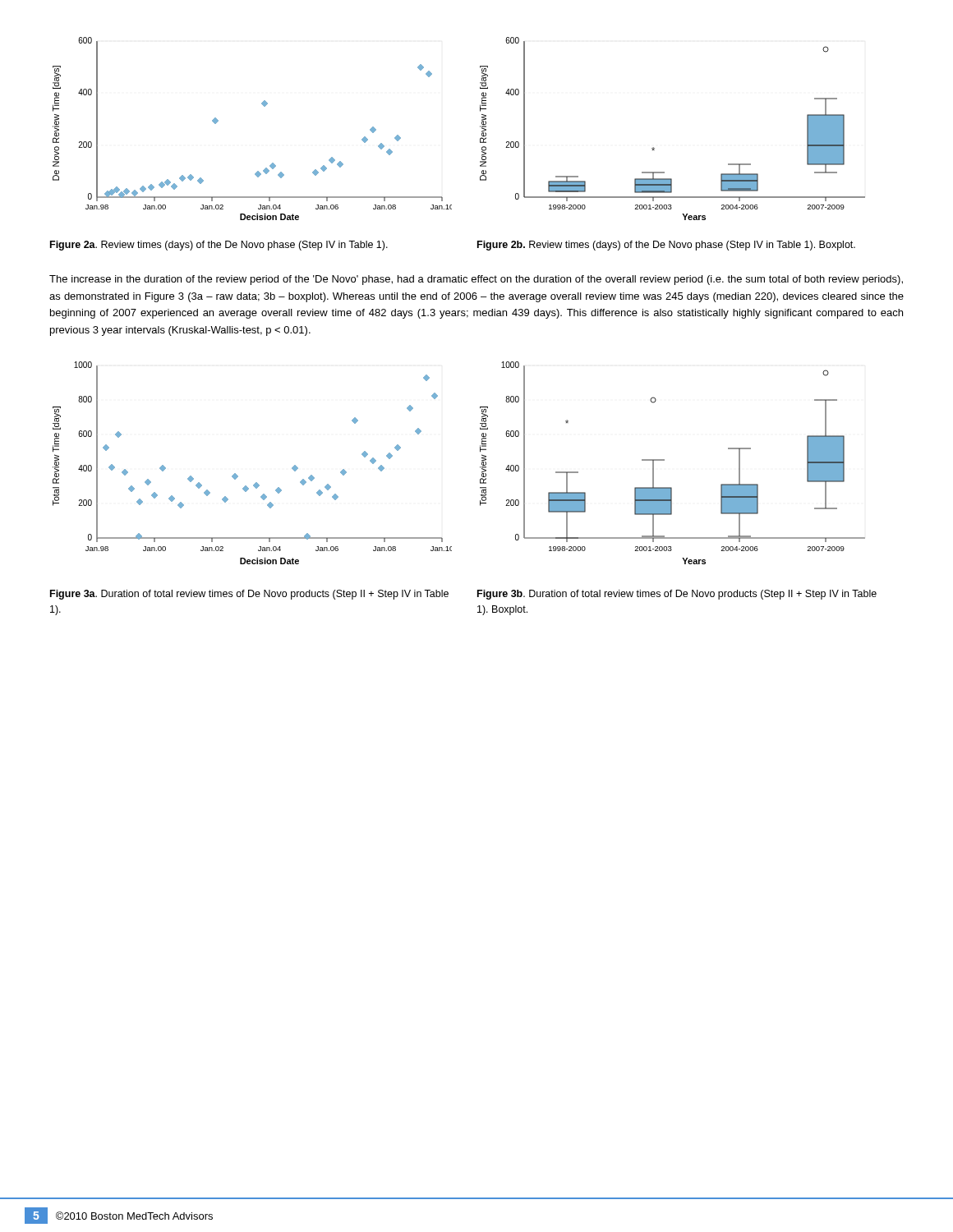Select the caption that says "Figure 3b. Duration"

click(677, 601)
